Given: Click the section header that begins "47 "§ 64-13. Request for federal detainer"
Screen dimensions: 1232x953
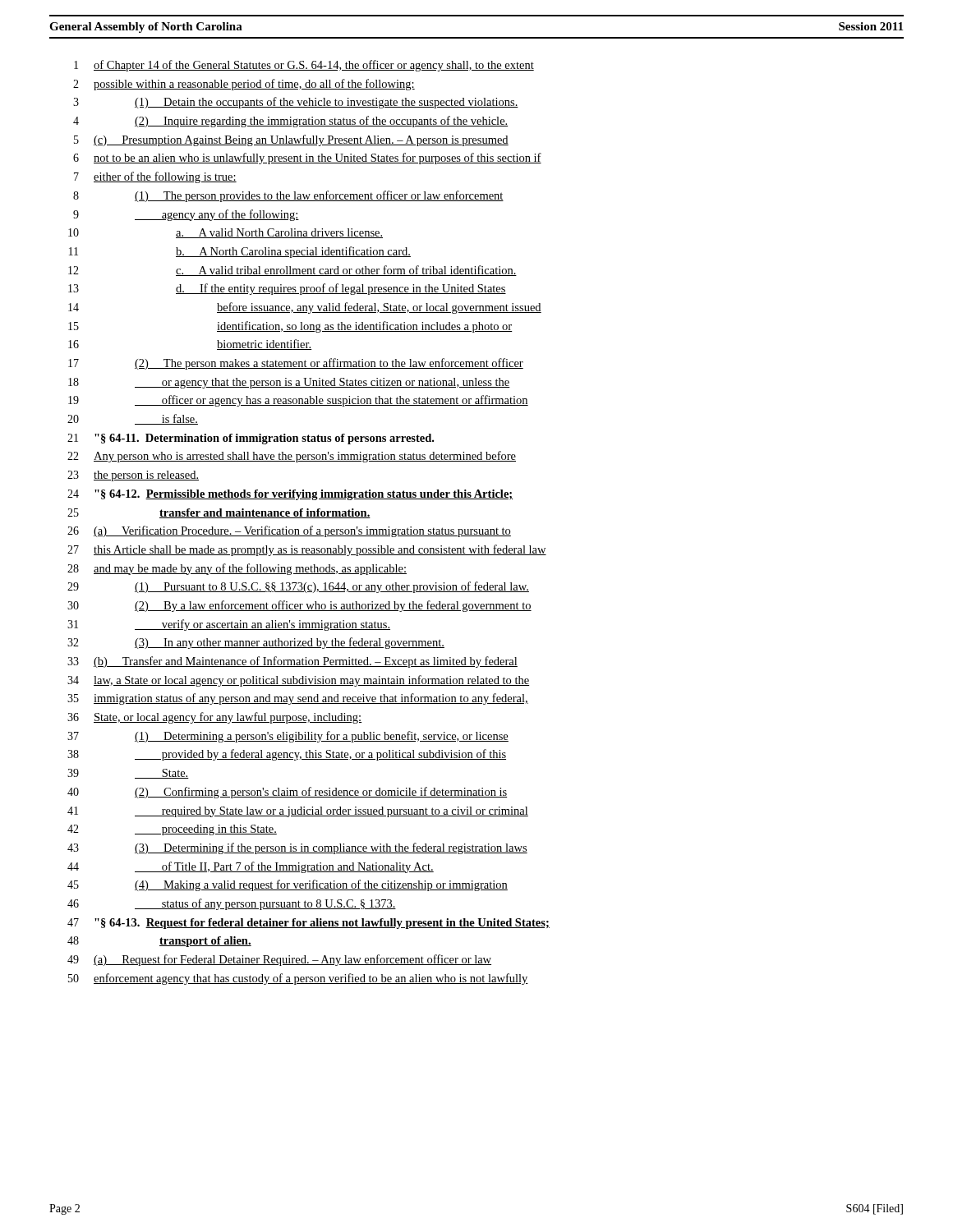Looking at the screenshot, I should coord(476,922).
